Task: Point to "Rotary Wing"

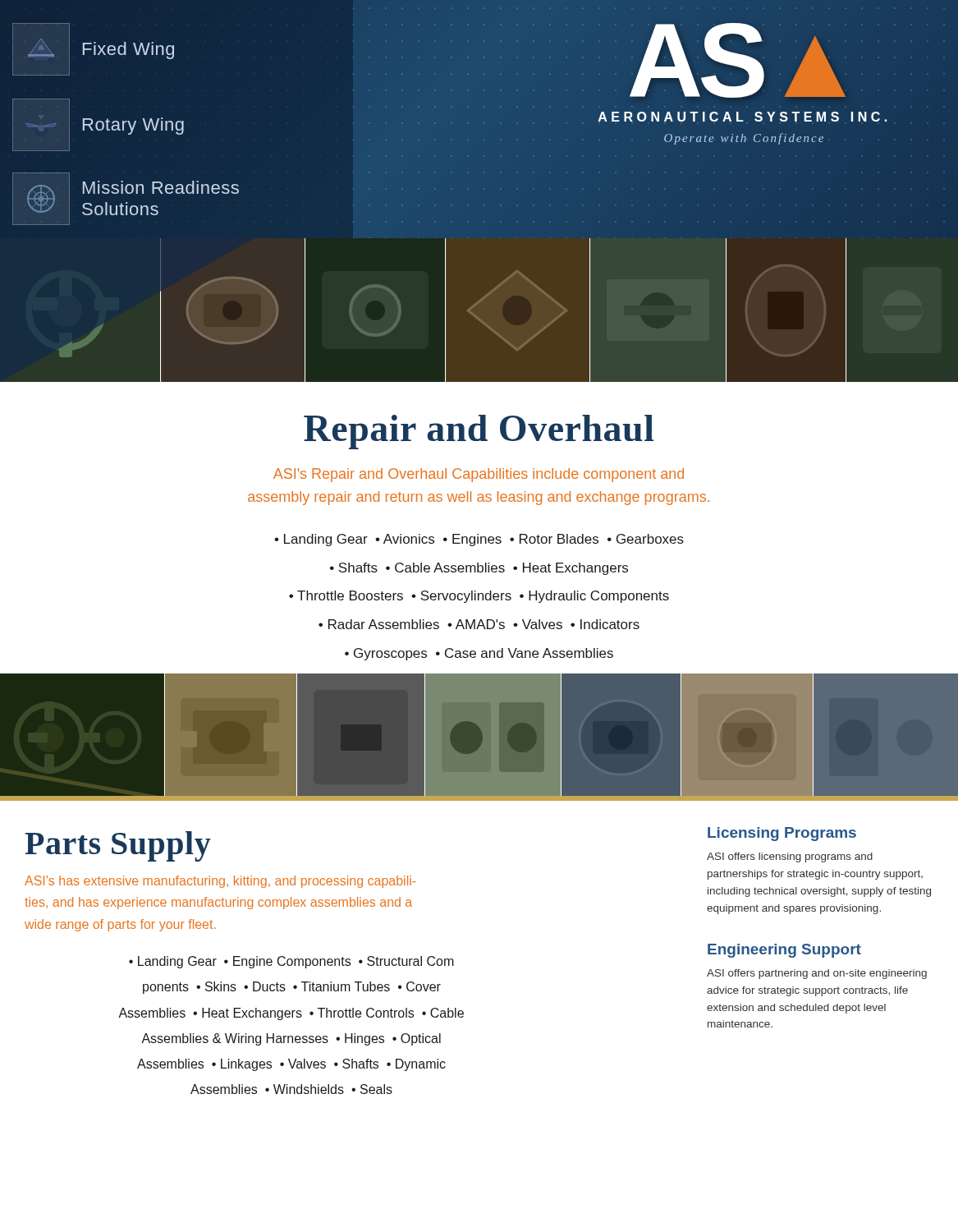Action: pyautogui.click(x=99, y=125)
